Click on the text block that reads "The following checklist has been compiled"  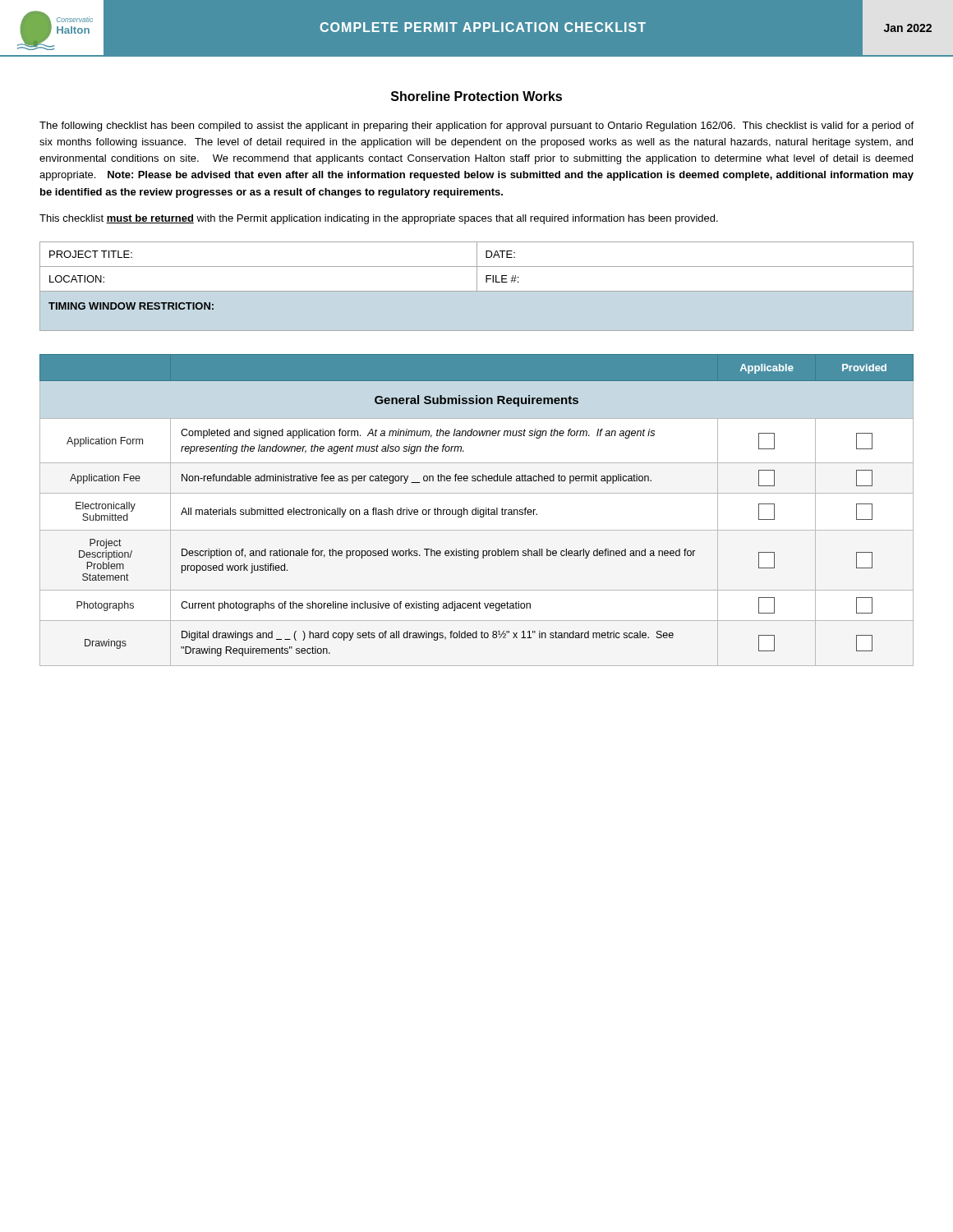tap(476, 158)
